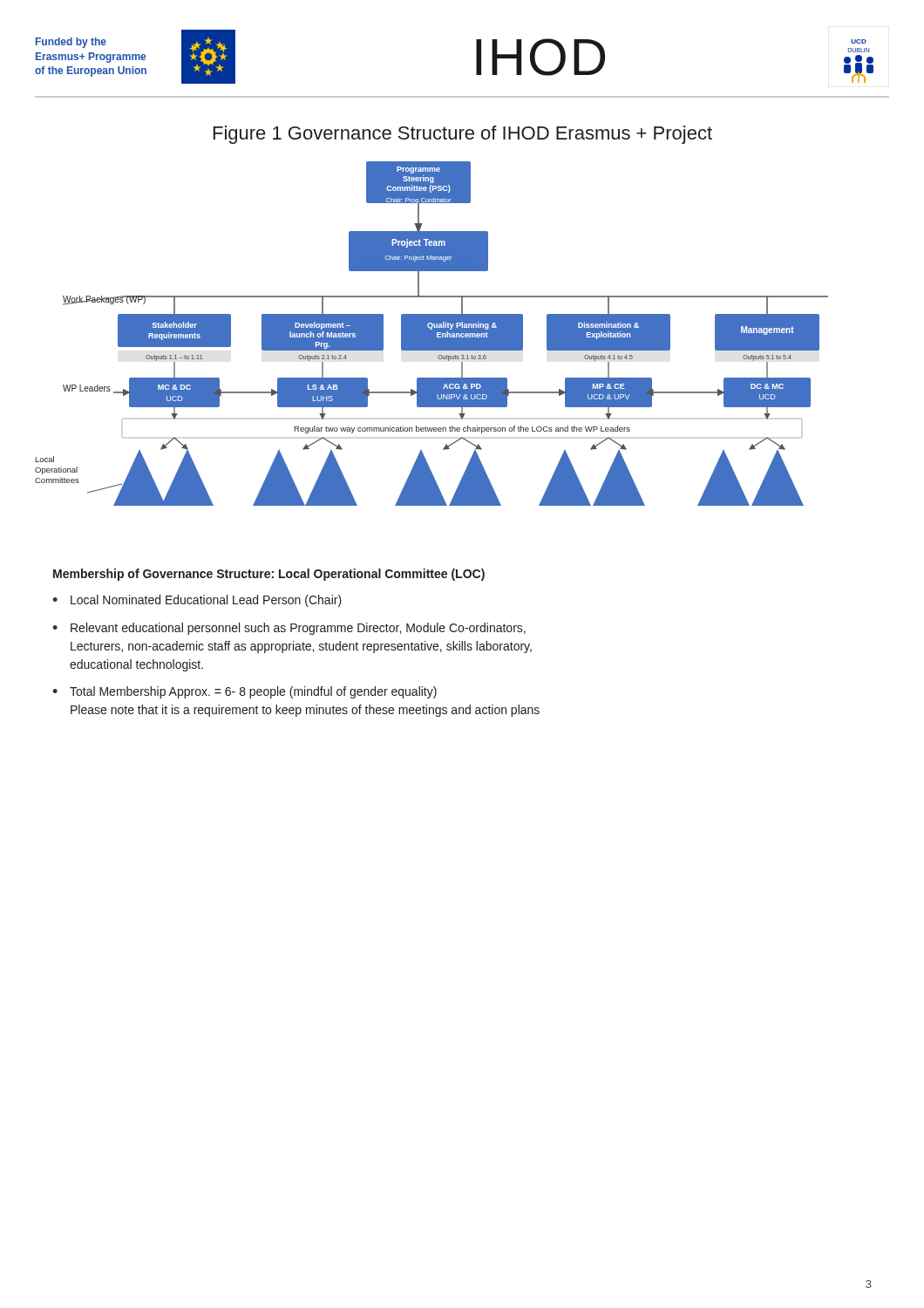Where is the passage that starts "• Total Membership Approx. ="?
The image size is (924, 1308).
pos(296,701)
